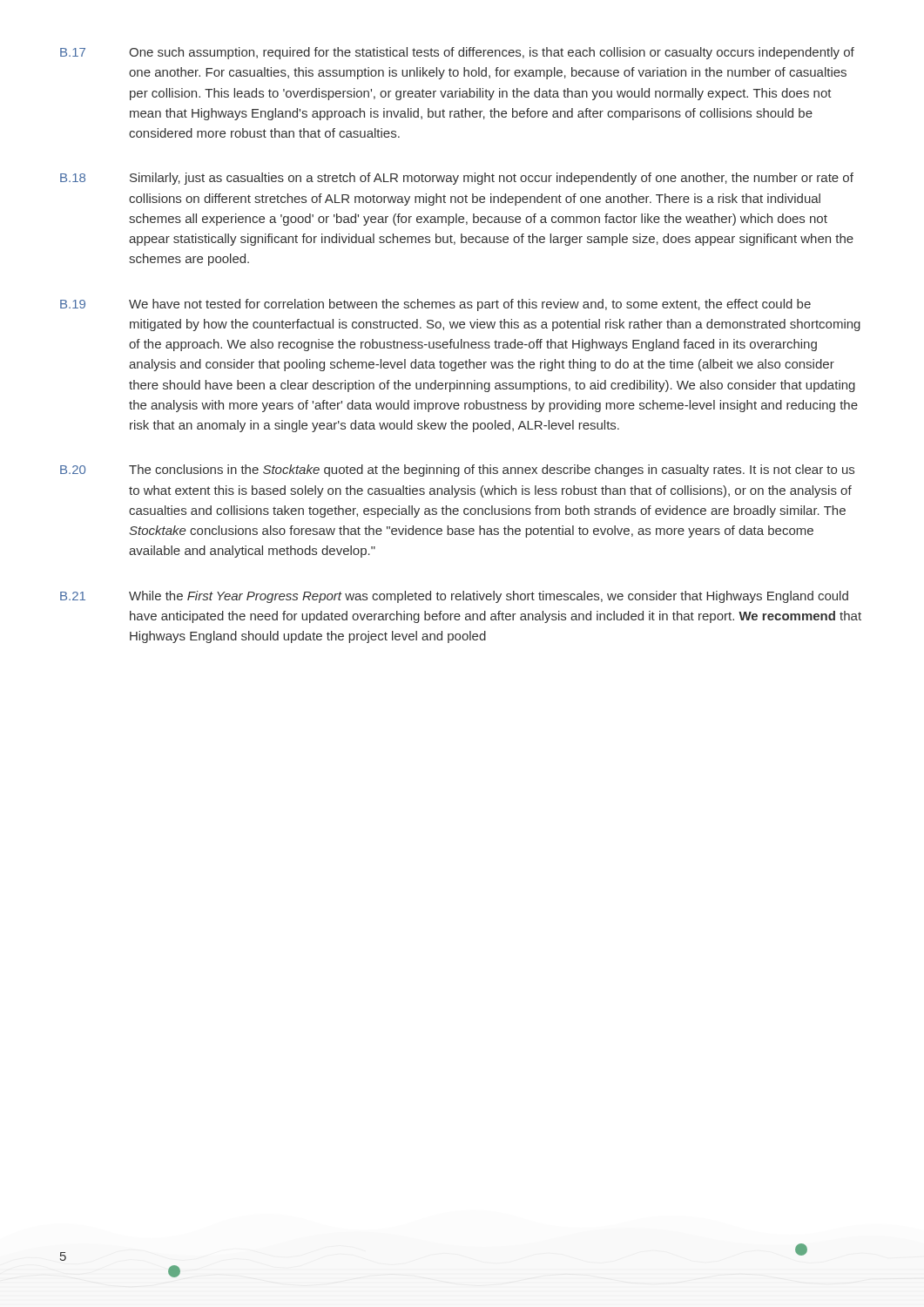Click on the text block starting "B.21 While the First Year"
The image size is (924, 1307).
point(462,616)
